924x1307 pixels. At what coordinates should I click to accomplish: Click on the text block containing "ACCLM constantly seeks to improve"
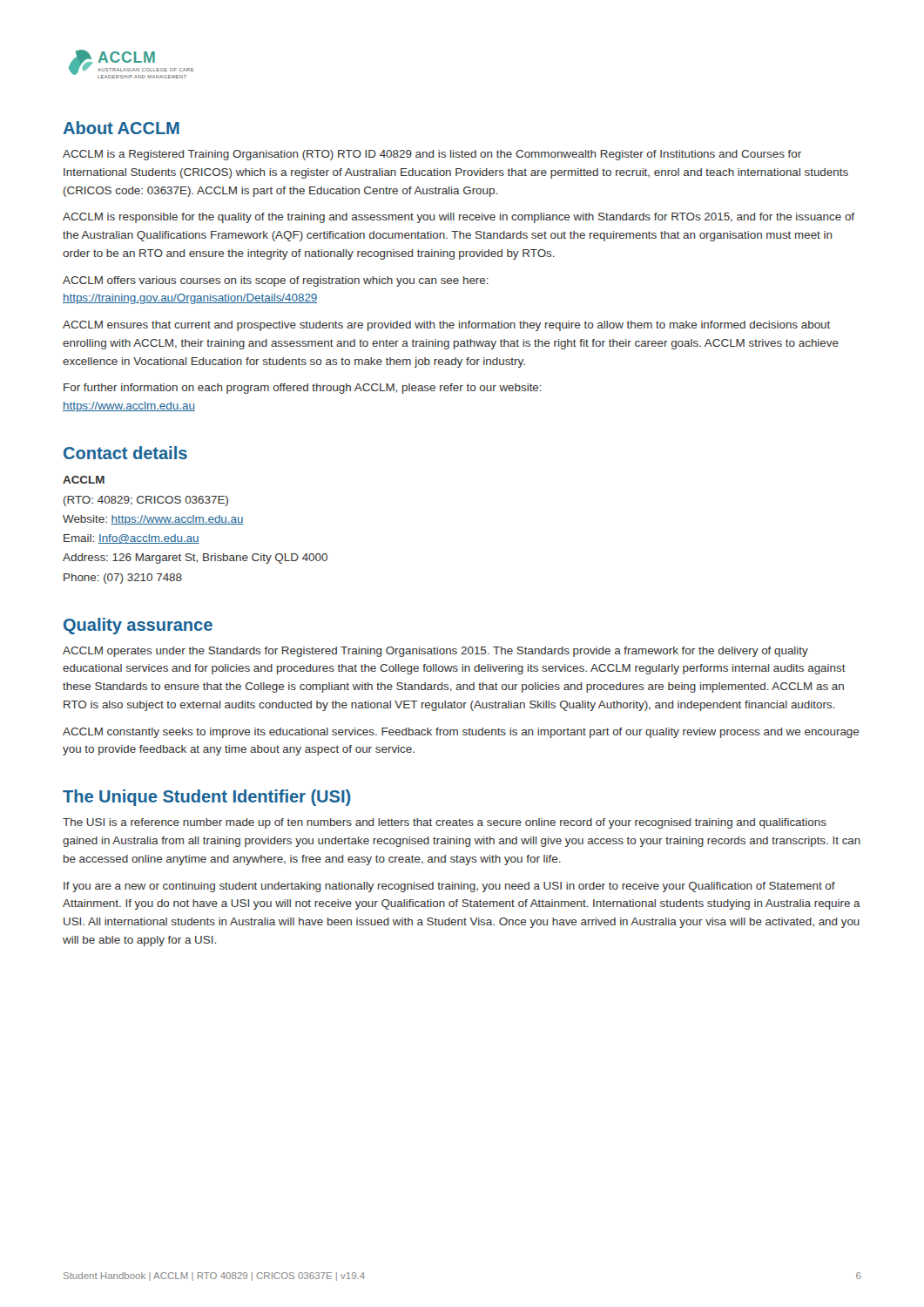[x=461, y=740]
